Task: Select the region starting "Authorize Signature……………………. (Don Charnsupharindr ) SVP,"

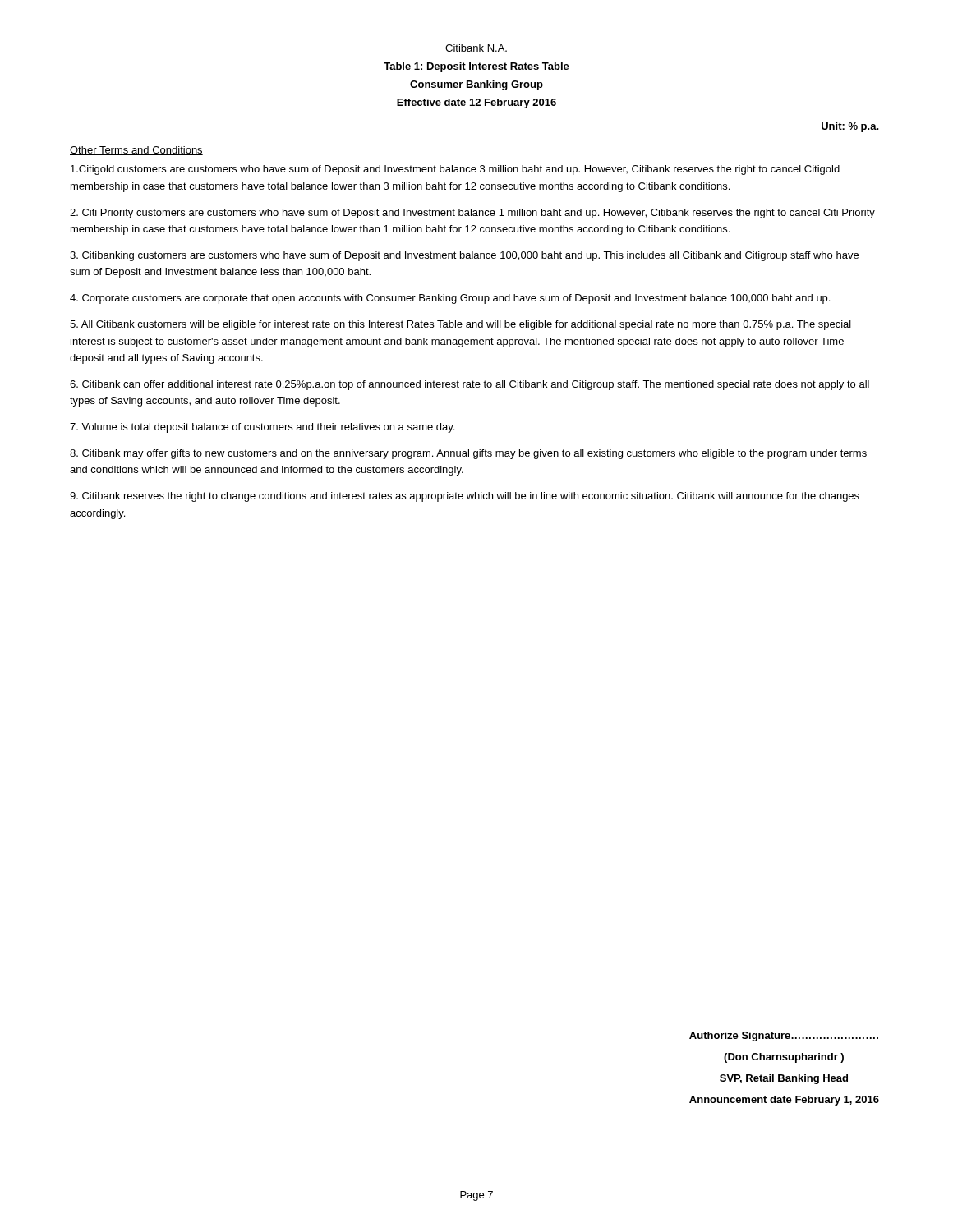Action: (x=784, y=1067)
